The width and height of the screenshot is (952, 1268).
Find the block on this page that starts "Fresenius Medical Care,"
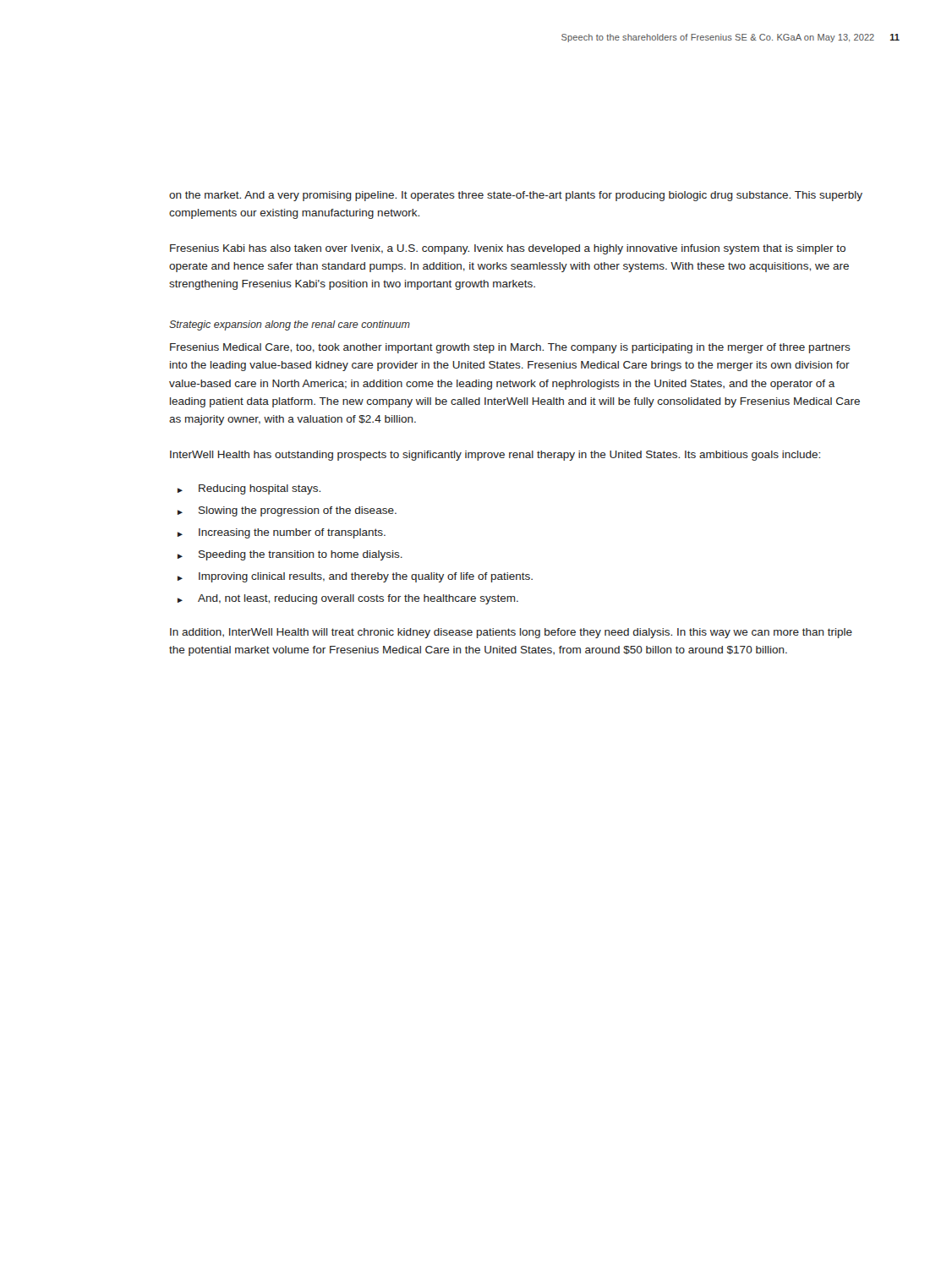point(515,383)
